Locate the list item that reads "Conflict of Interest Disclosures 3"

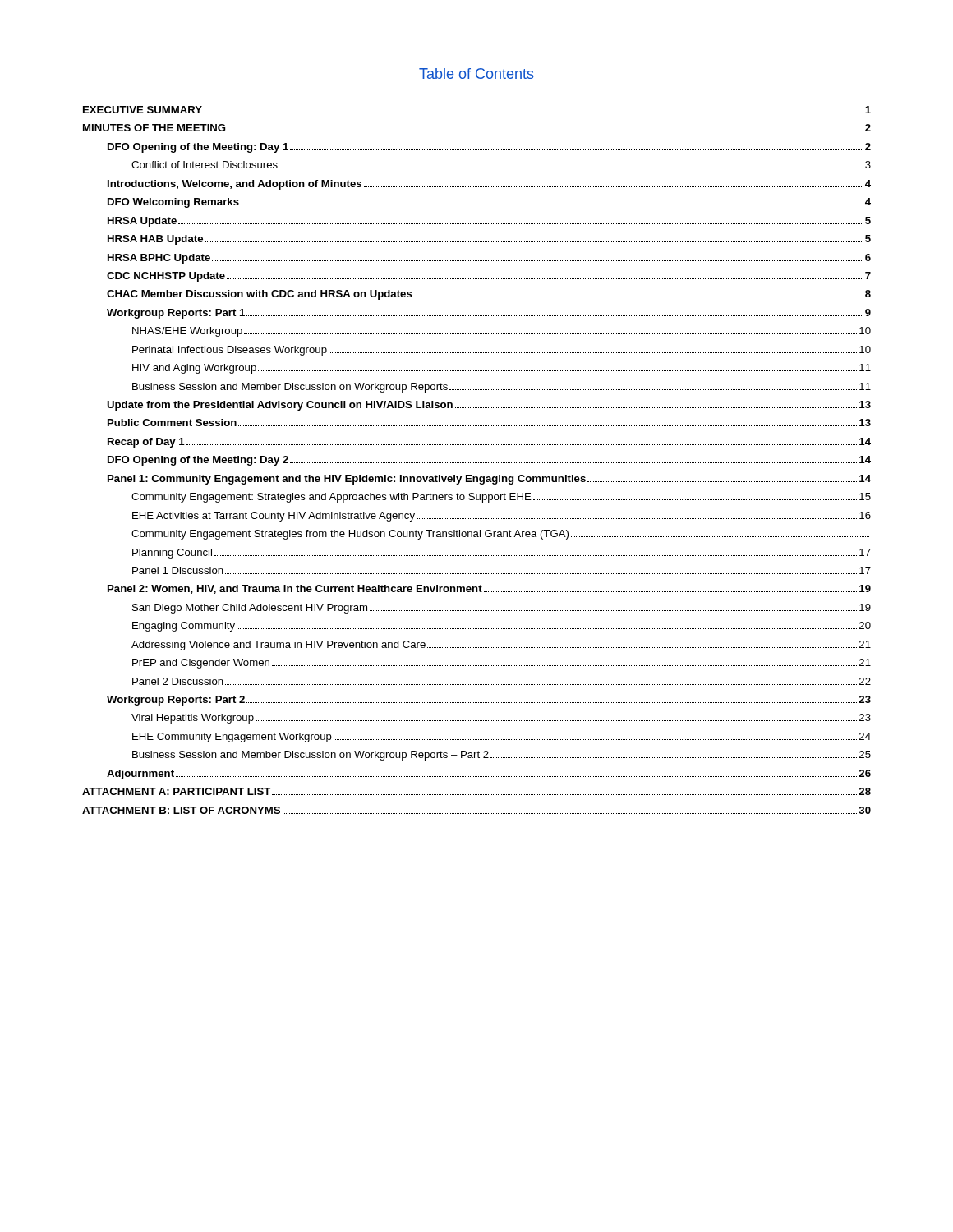click(x=501, y=166)
